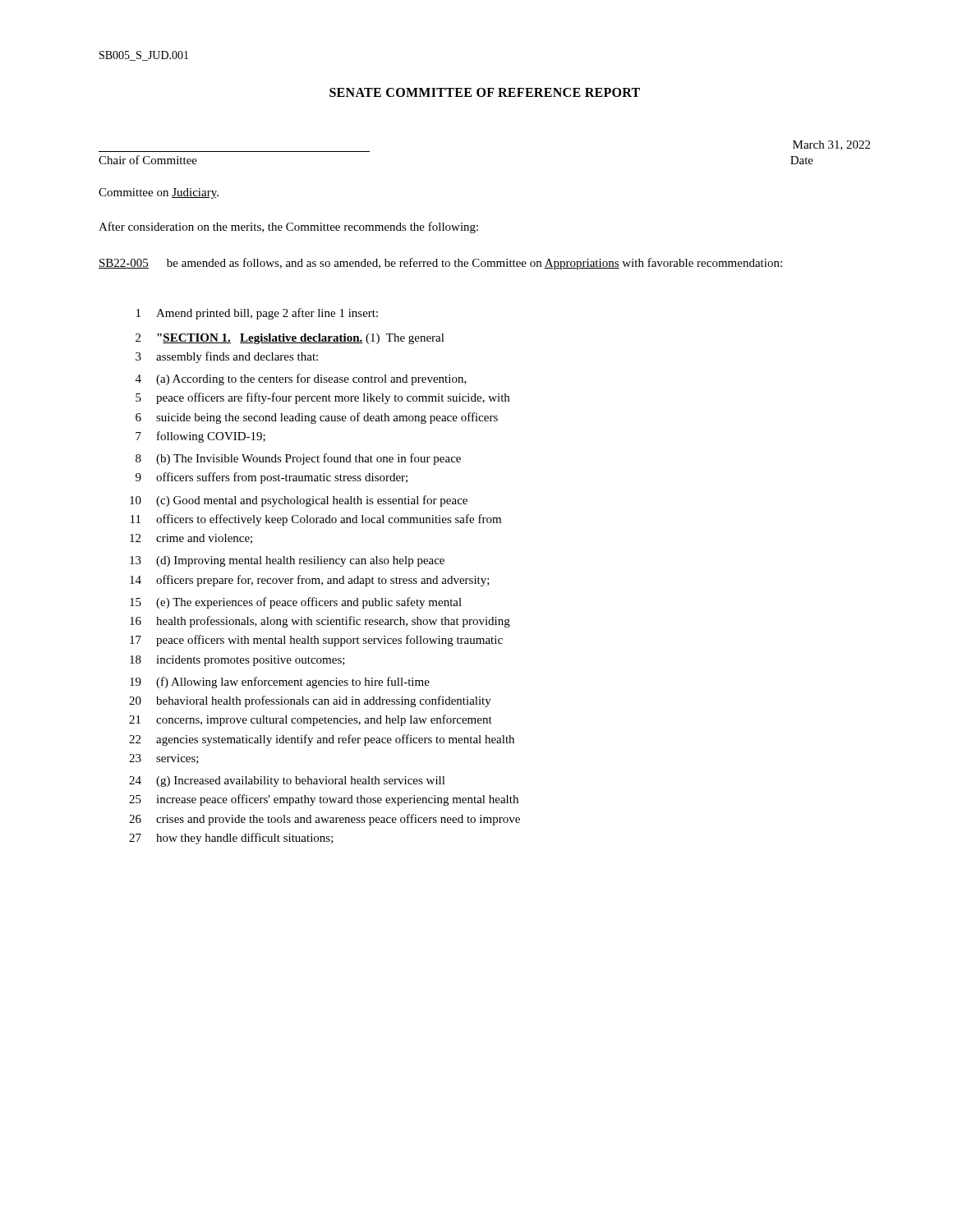Locate the text block that says "SB22-005 be amended as follows, and as so"

[x=441, y=263]
